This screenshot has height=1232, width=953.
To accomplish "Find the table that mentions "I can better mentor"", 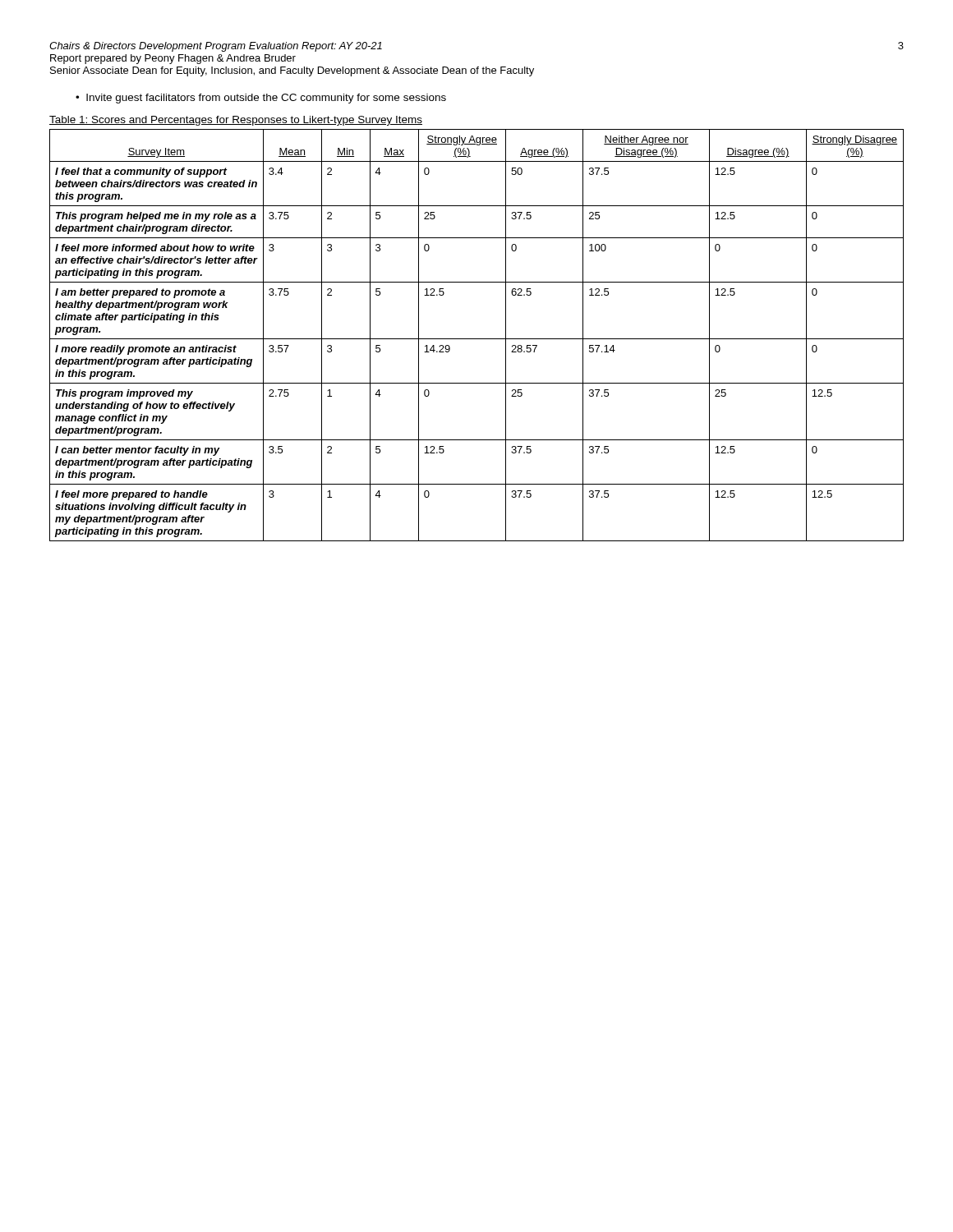I will [476, 335].
